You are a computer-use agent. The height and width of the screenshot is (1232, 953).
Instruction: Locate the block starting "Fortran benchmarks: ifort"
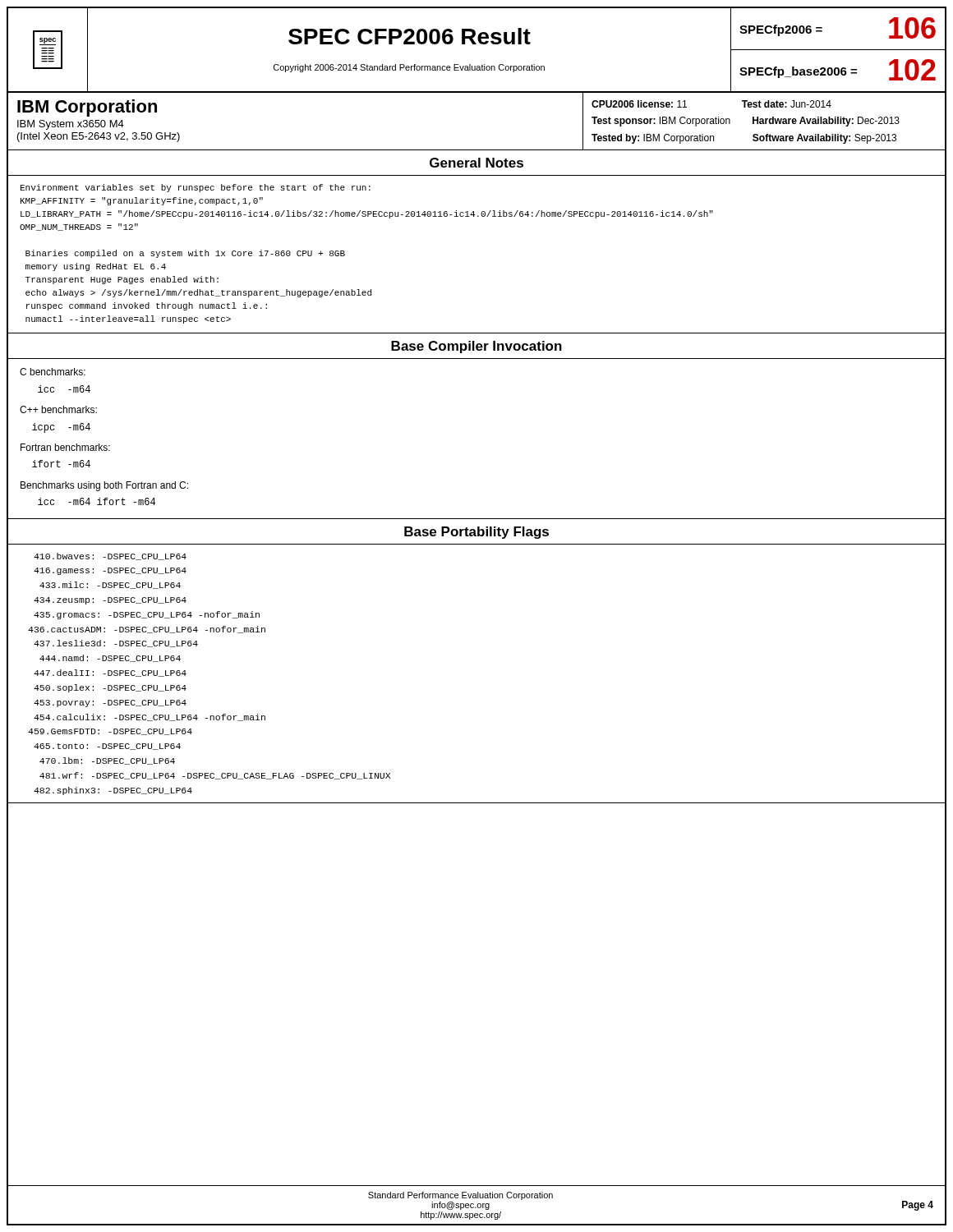(65, 456)
